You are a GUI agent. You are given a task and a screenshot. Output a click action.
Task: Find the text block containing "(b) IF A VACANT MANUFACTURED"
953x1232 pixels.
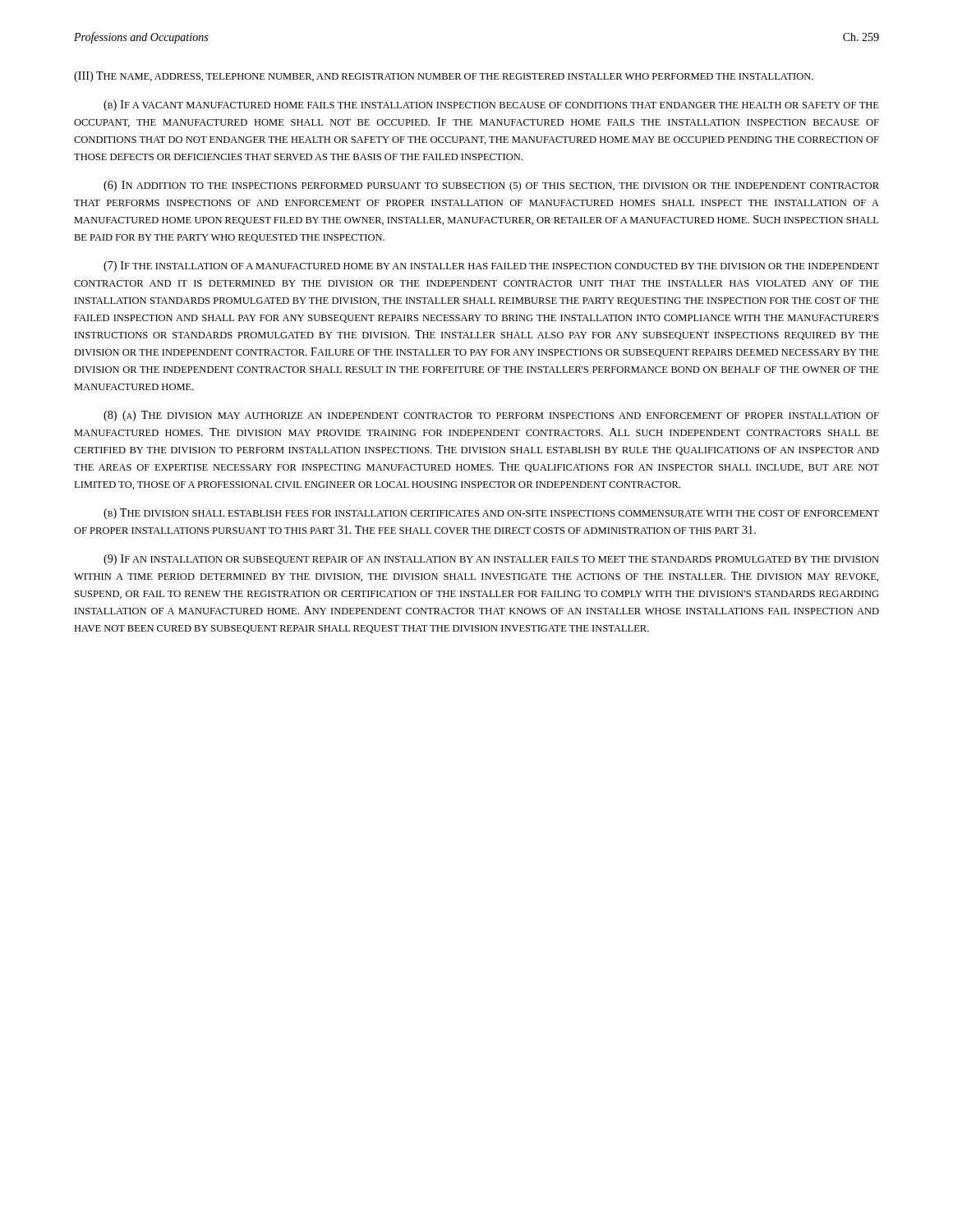click(476, 130)
